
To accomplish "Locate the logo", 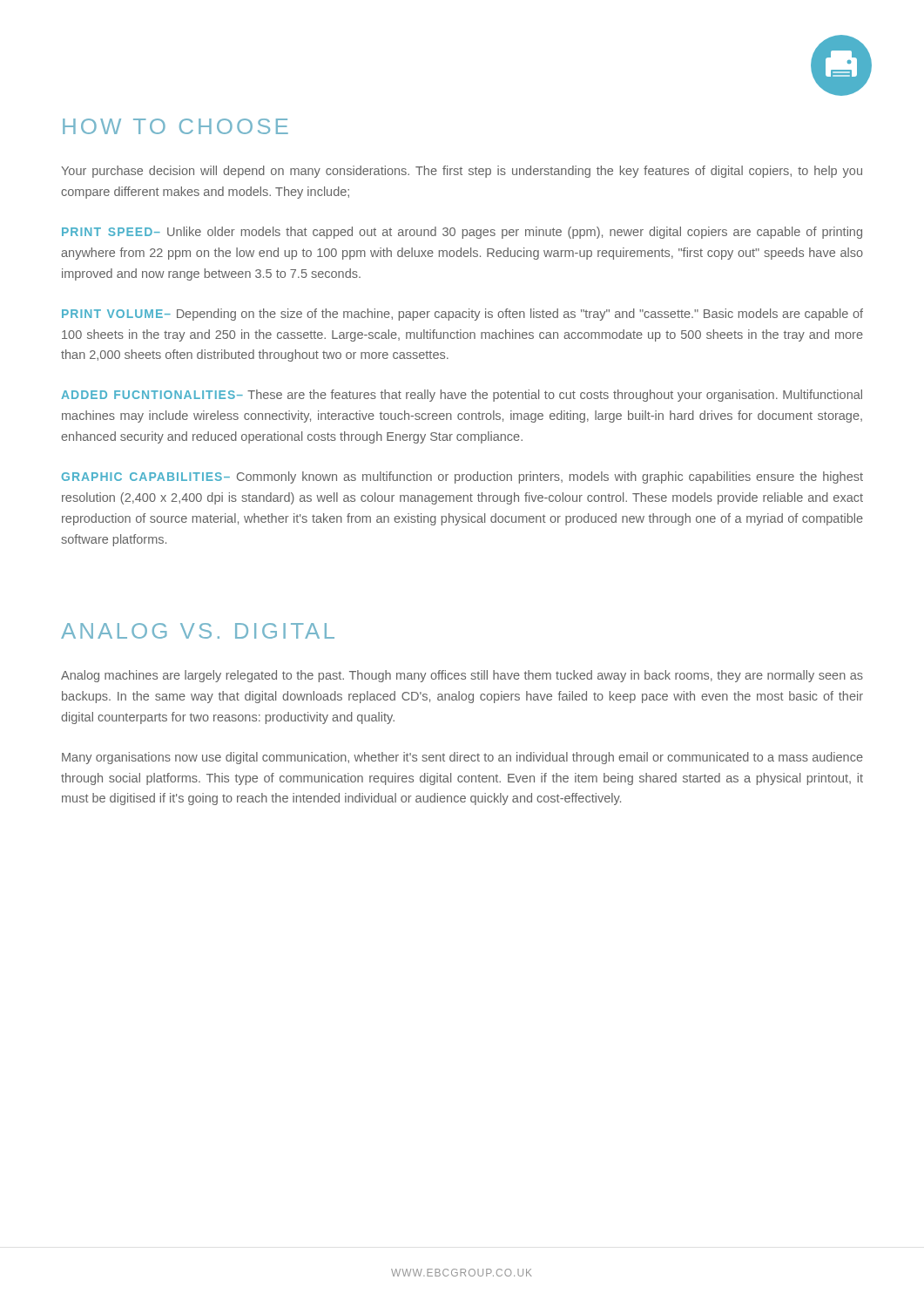I will [841, 67].
